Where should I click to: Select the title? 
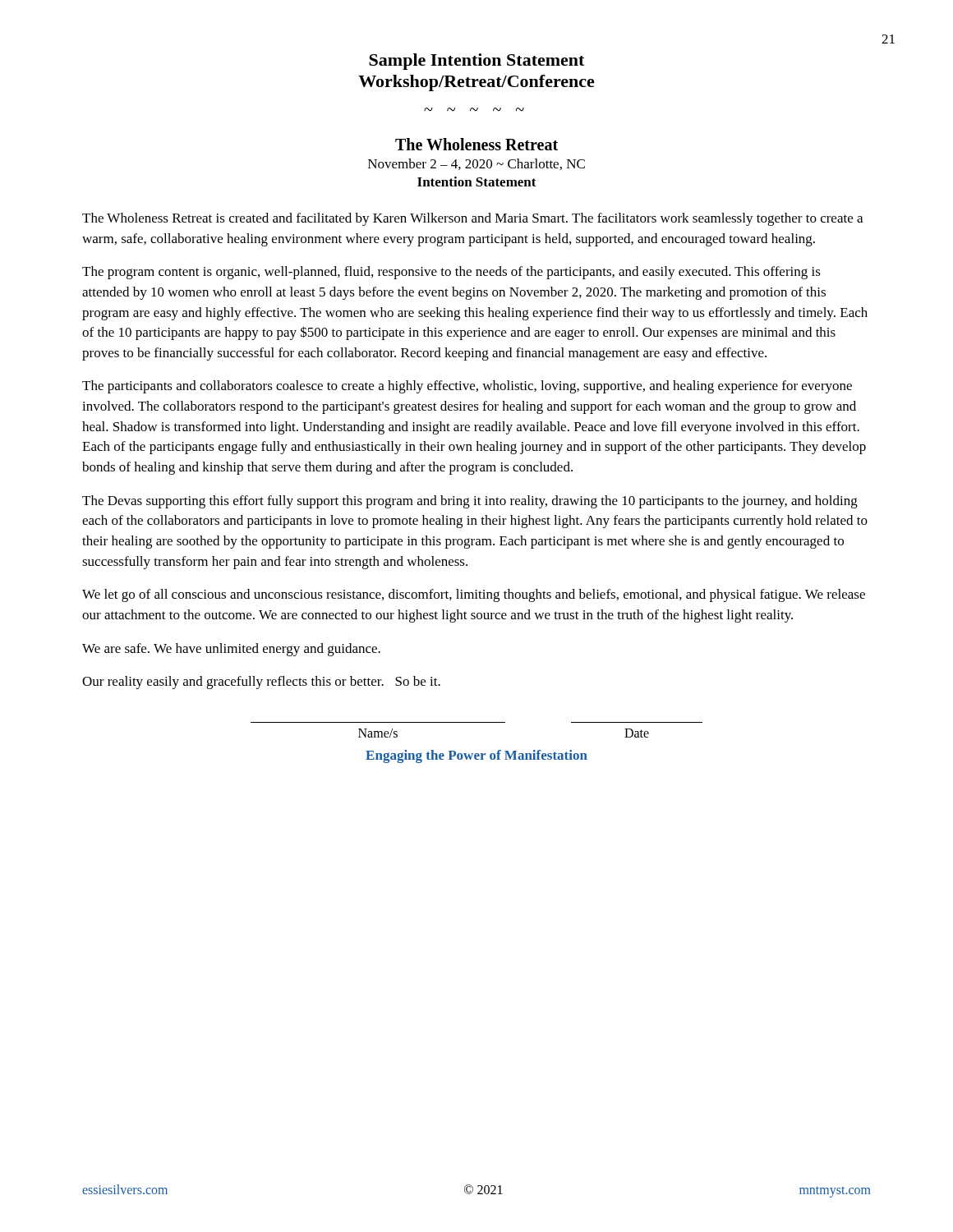(x=476, y=71)
